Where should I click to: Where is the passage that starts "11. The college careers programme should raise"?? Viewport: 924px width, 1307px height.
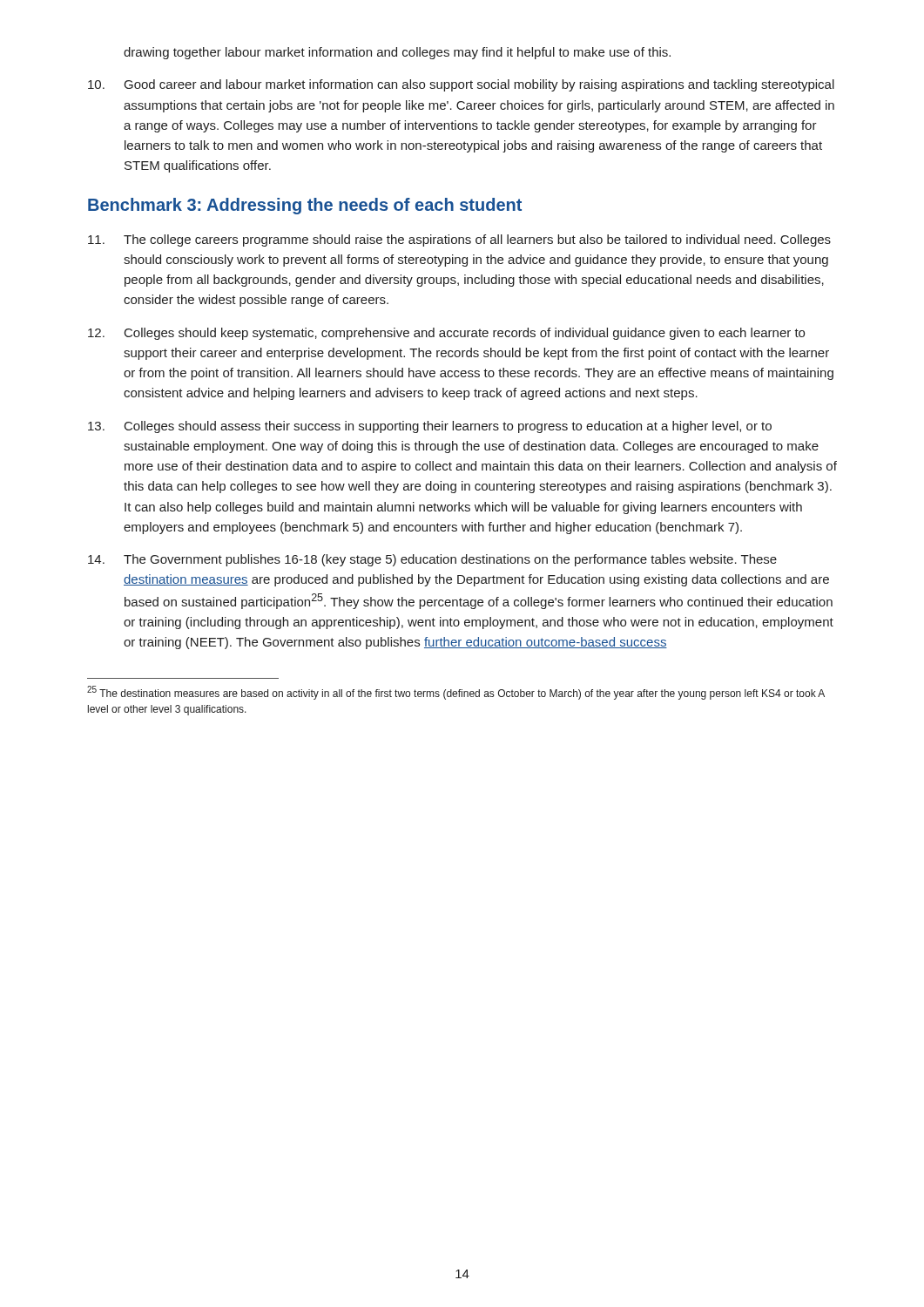coord(462,269)
